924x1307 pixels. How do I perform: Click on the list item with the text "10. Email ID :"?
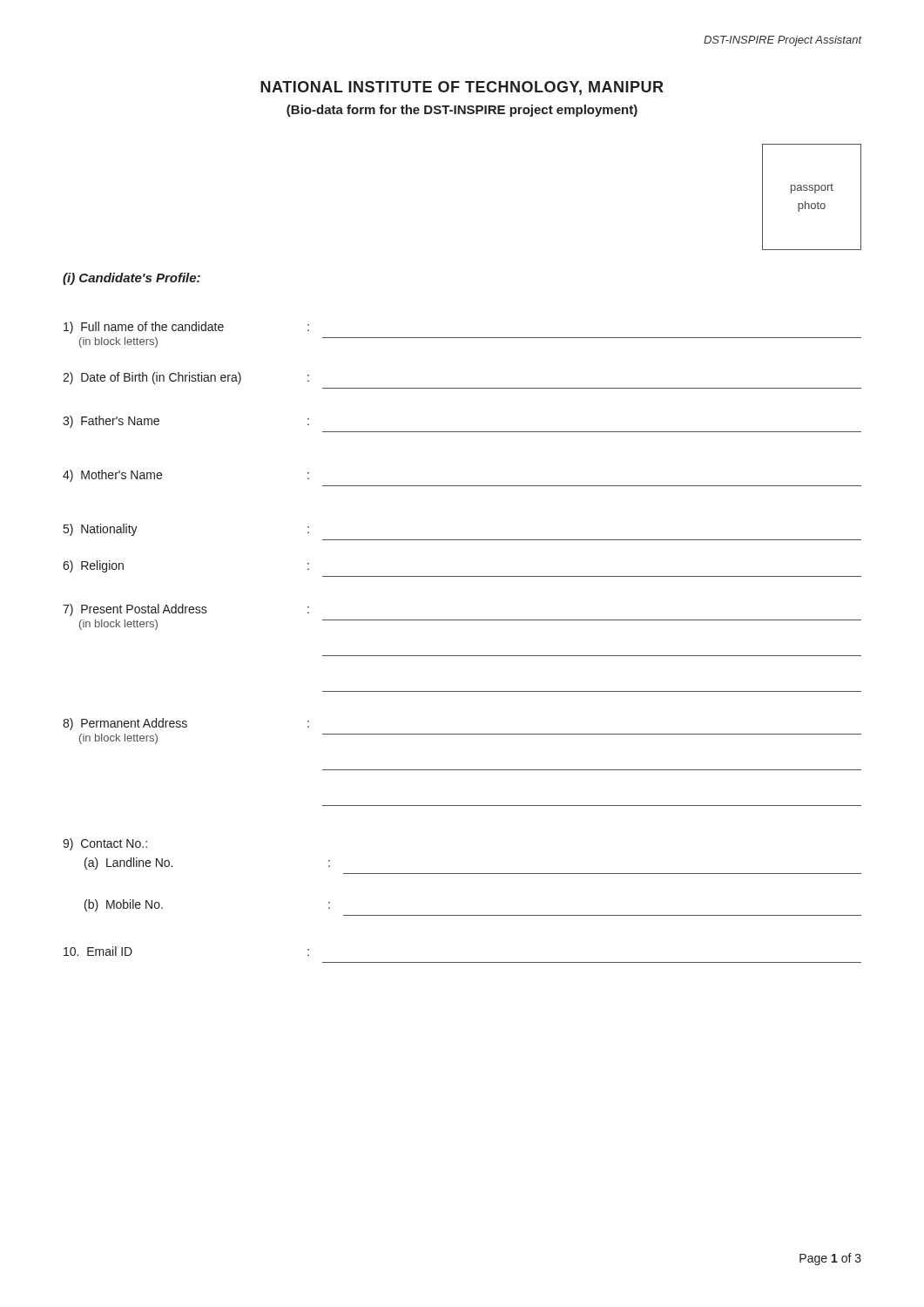point(462,953)
